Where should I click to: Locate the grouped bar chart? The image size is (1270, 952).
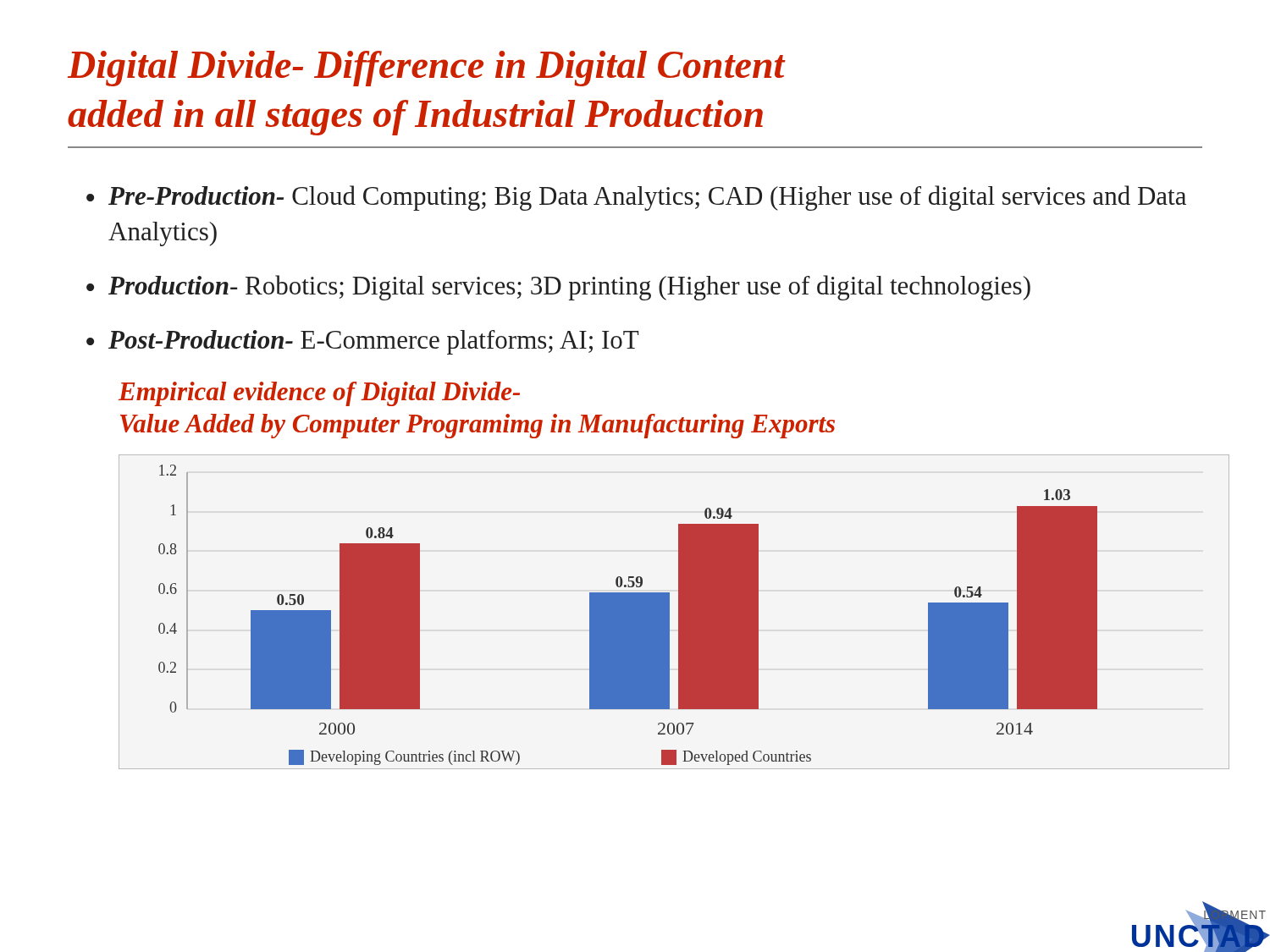pos(635,612)
